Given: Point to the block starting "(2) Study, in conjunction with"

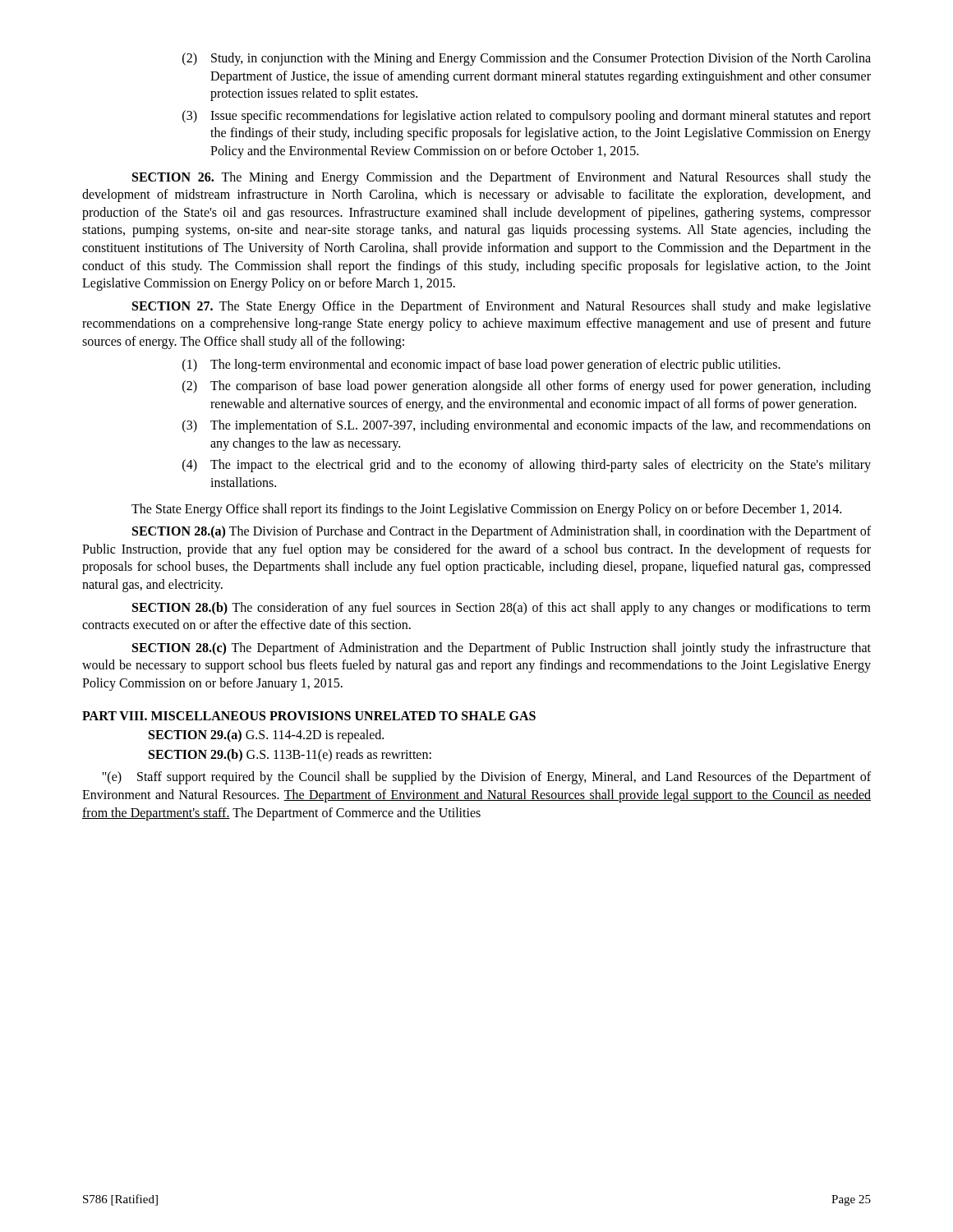Looking at the screenshot, I should pyautogui.click(x=509, y=76).
